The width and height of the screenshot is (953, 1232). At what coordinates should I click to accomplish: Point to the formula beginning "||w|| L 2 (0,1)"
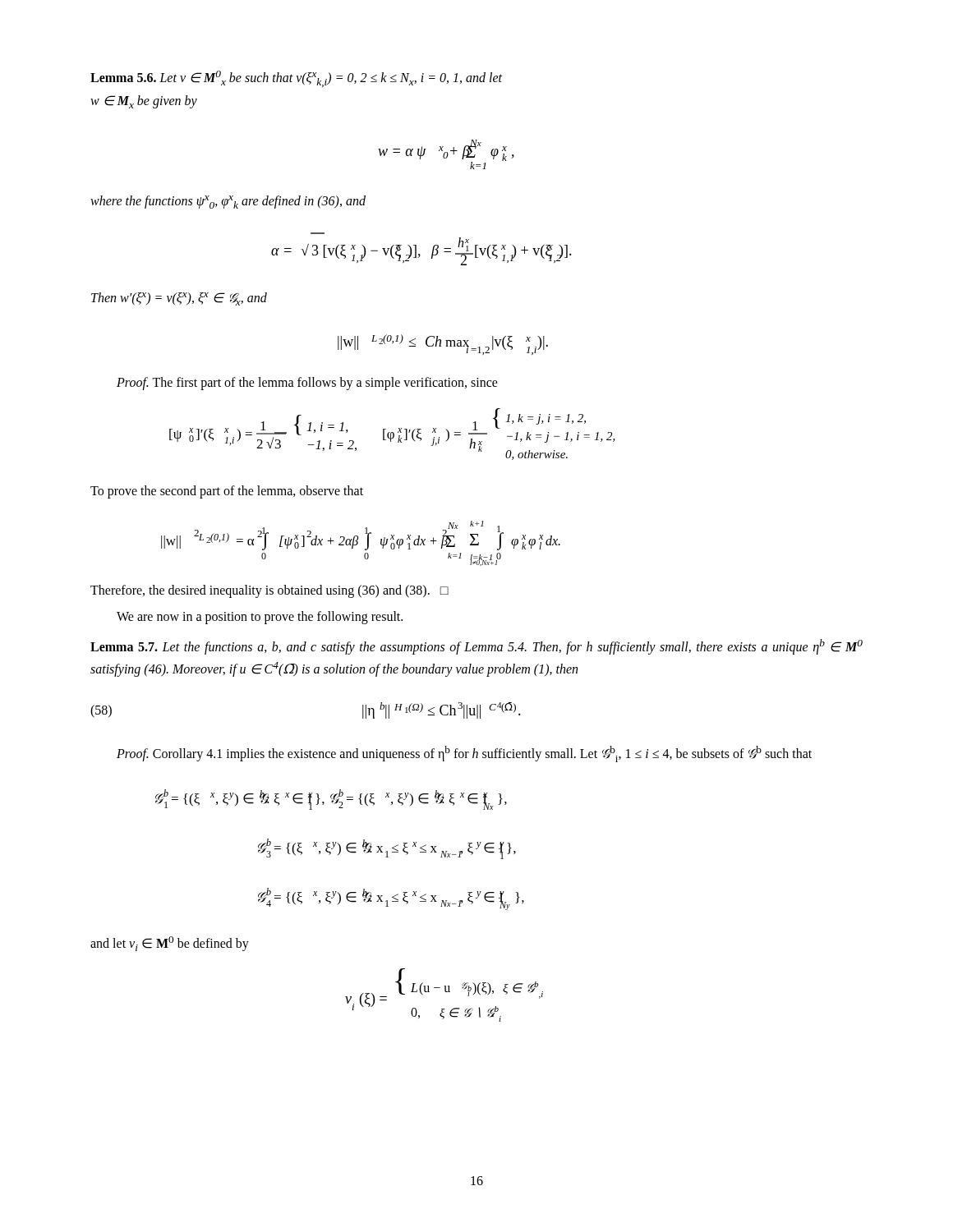point(476,341)
